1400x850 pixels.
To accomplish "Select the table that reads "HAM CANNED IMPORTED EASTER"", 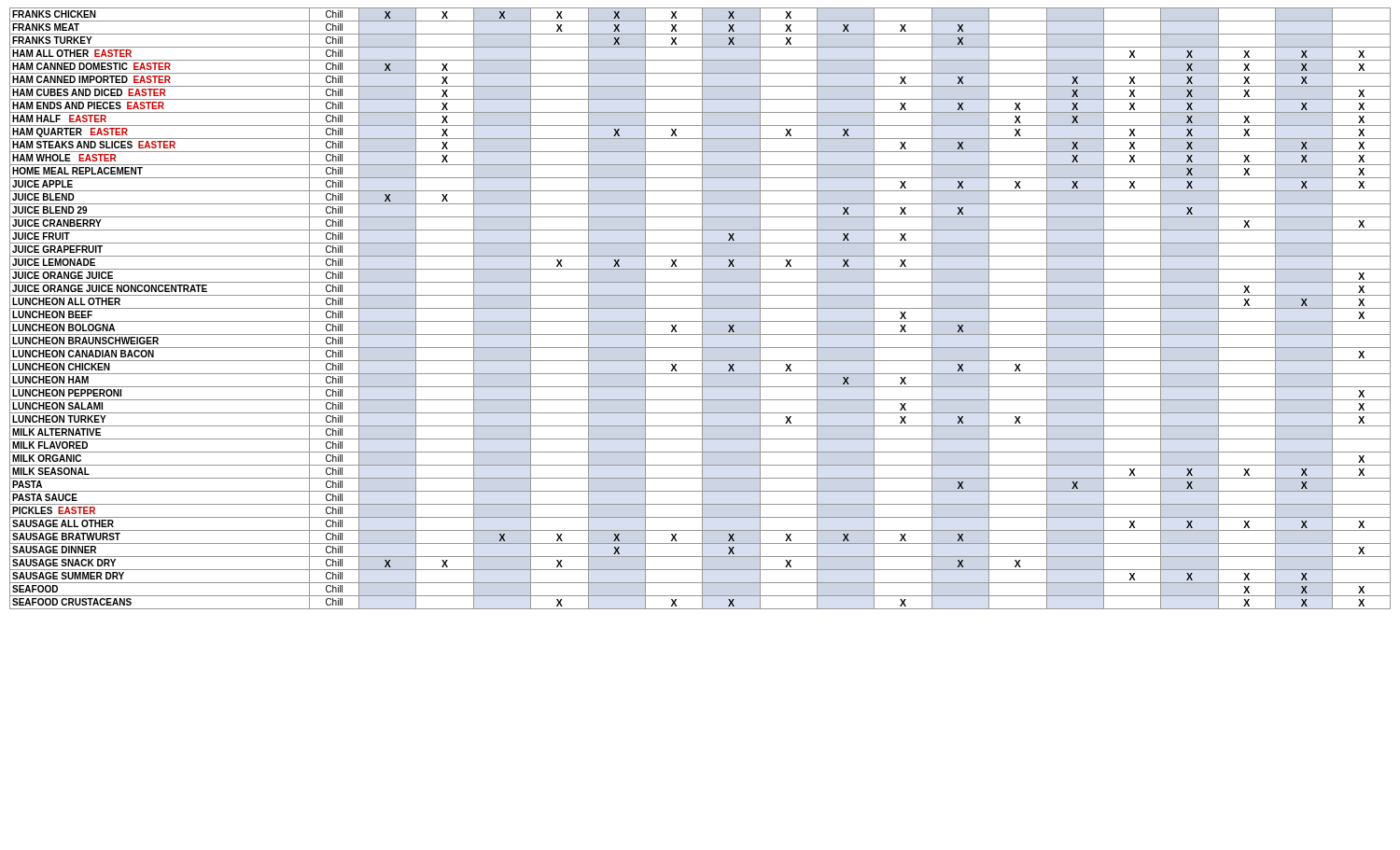I will 700,308.
